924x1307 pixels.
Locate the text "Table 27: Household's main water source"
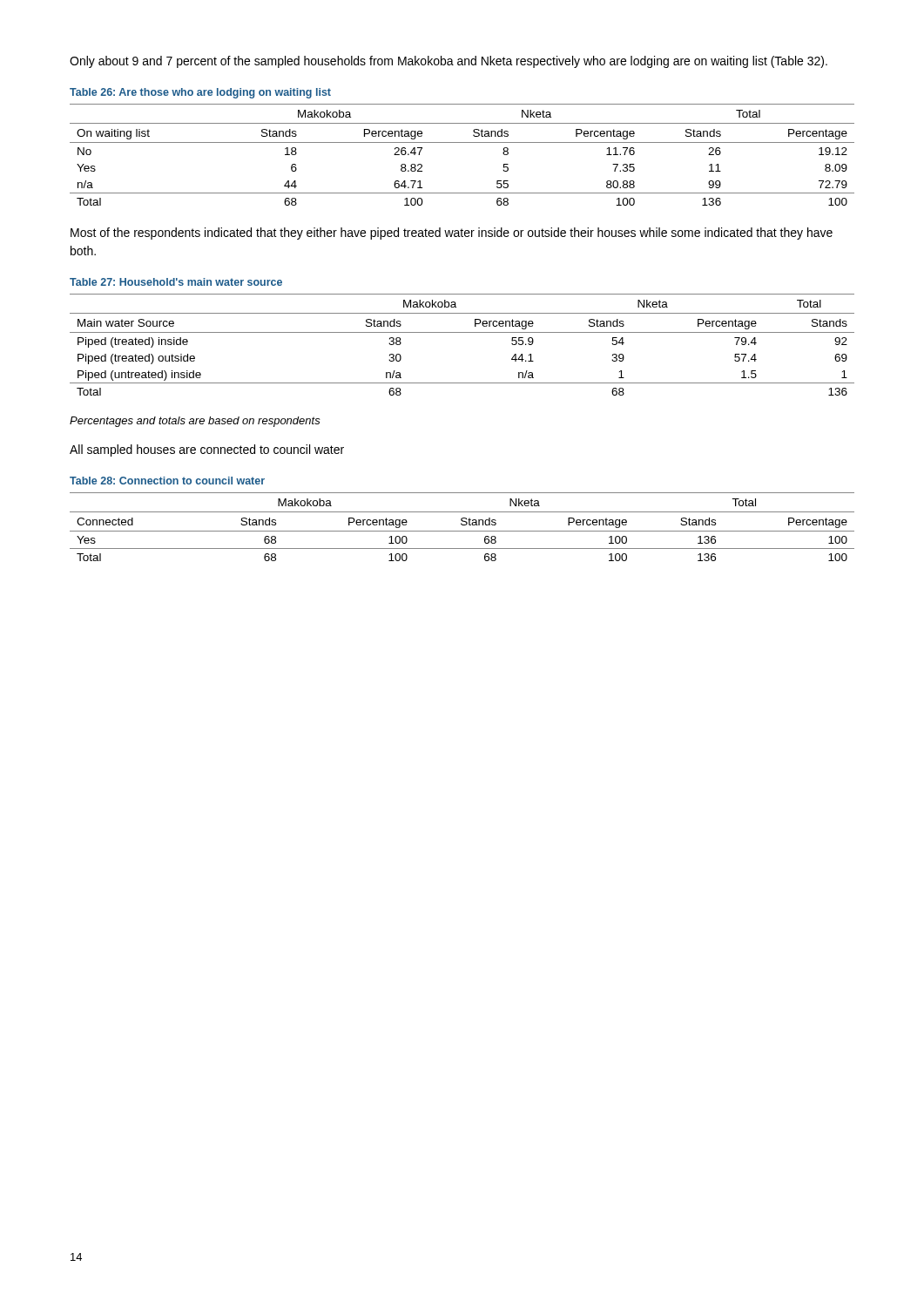[x=176, y=282]
